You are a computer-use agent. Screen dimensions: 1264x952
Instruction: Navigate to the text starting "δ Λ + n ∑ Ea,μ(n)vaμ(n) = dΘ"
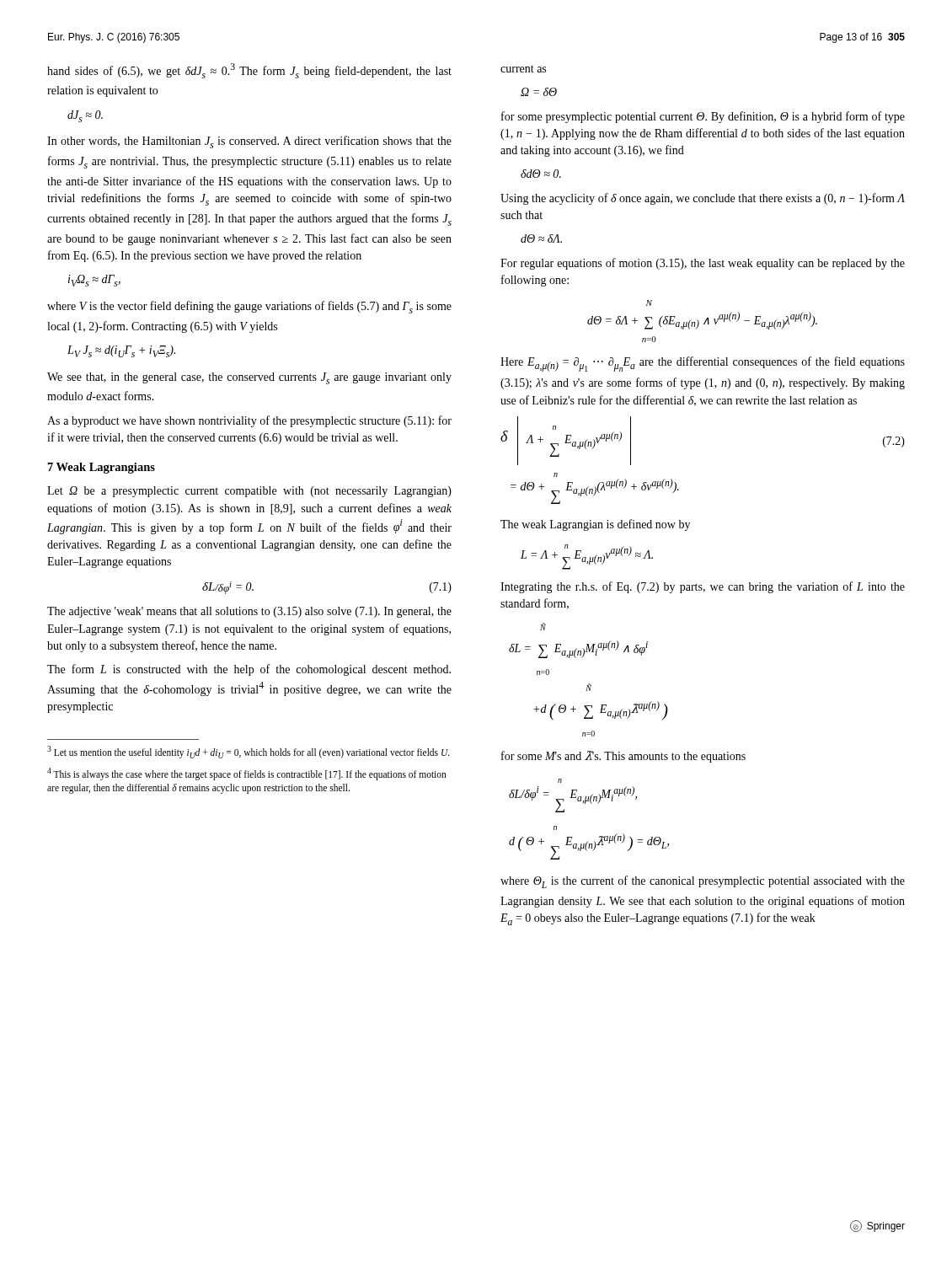point(554,444)
